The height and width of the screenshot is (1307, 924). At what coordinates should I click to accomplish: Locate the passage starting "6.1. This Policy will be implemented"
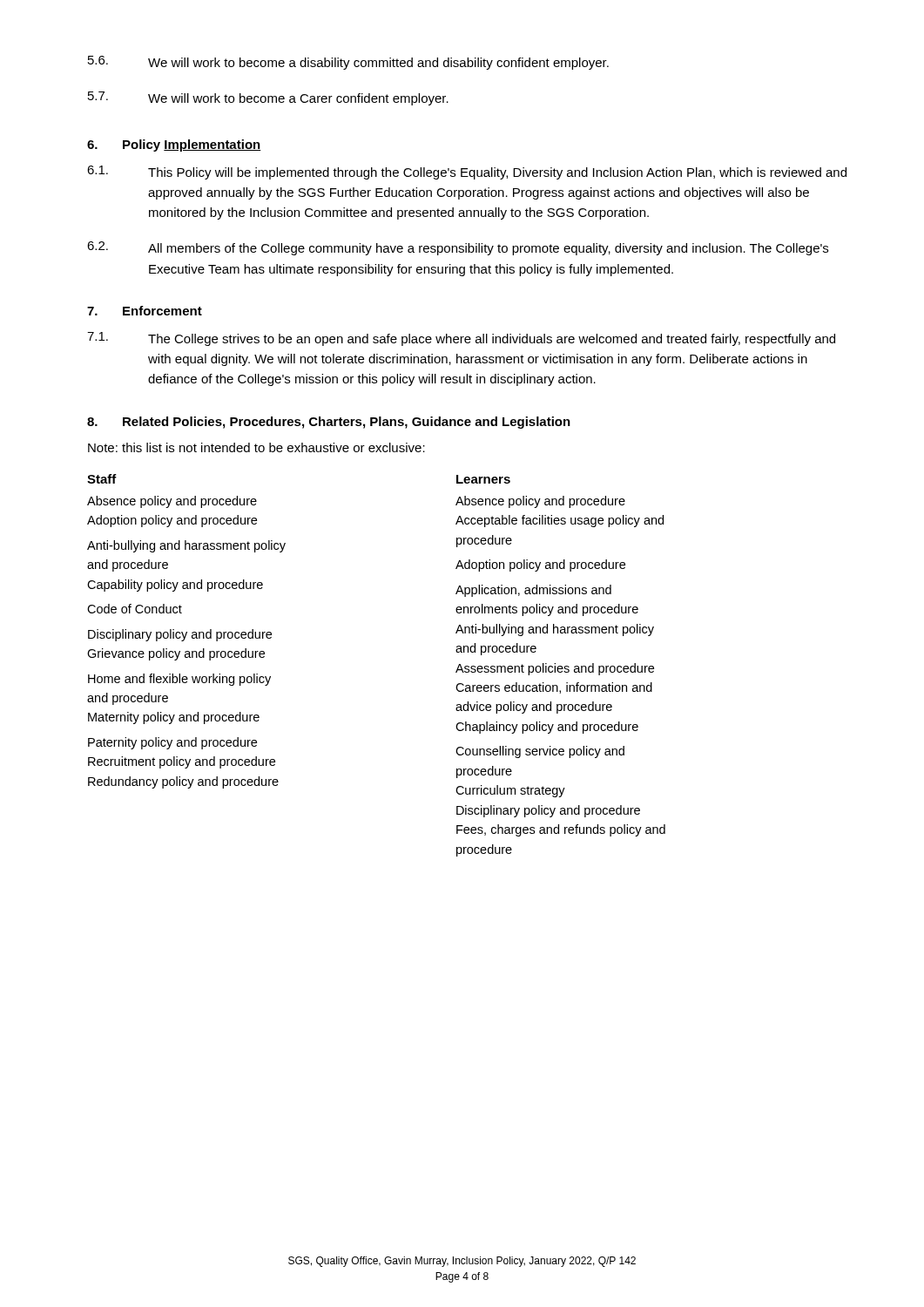point(471,192)
